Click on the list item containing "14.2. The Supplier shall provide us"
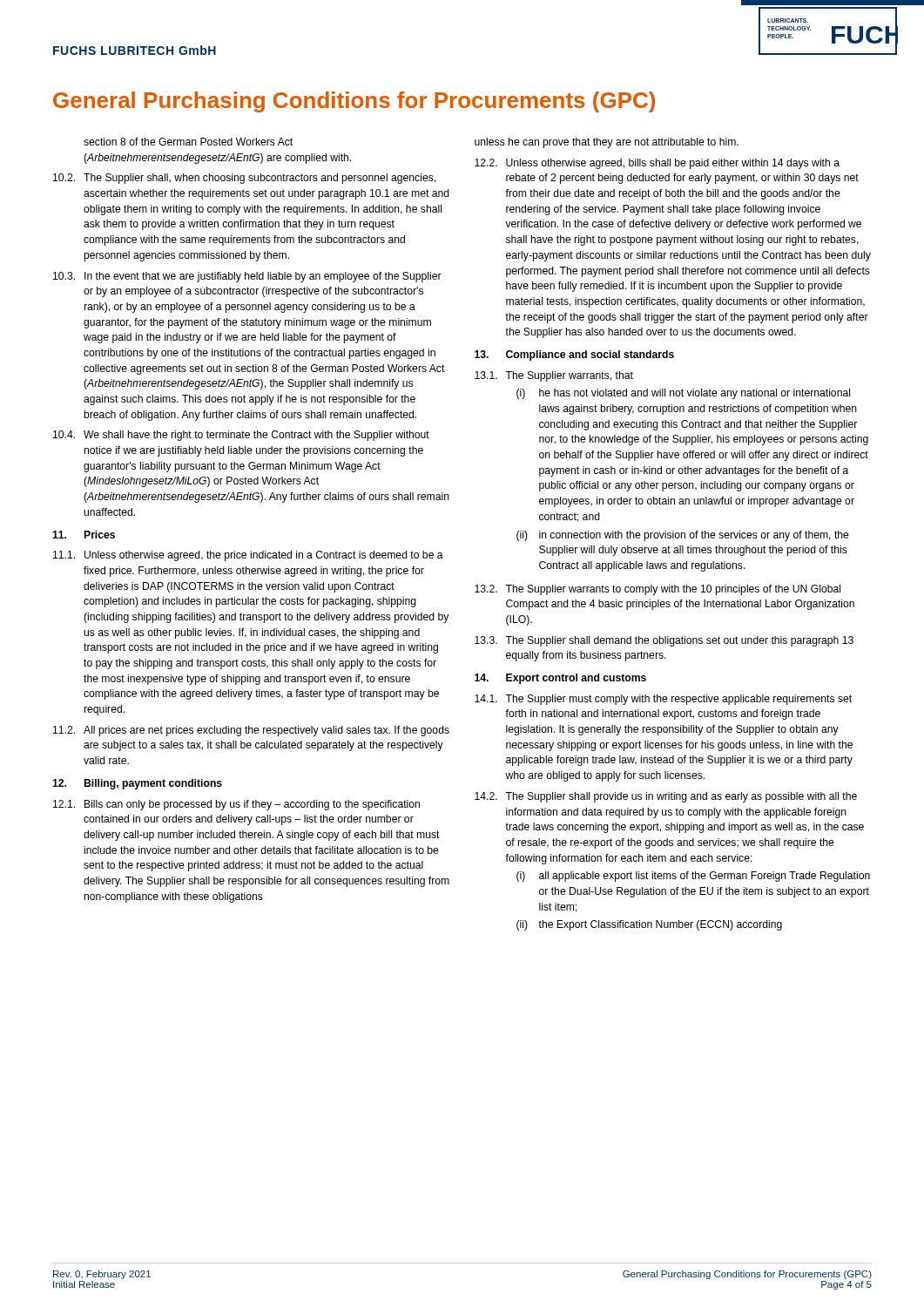Screen dimensions: 1307x924 (673, 863)
